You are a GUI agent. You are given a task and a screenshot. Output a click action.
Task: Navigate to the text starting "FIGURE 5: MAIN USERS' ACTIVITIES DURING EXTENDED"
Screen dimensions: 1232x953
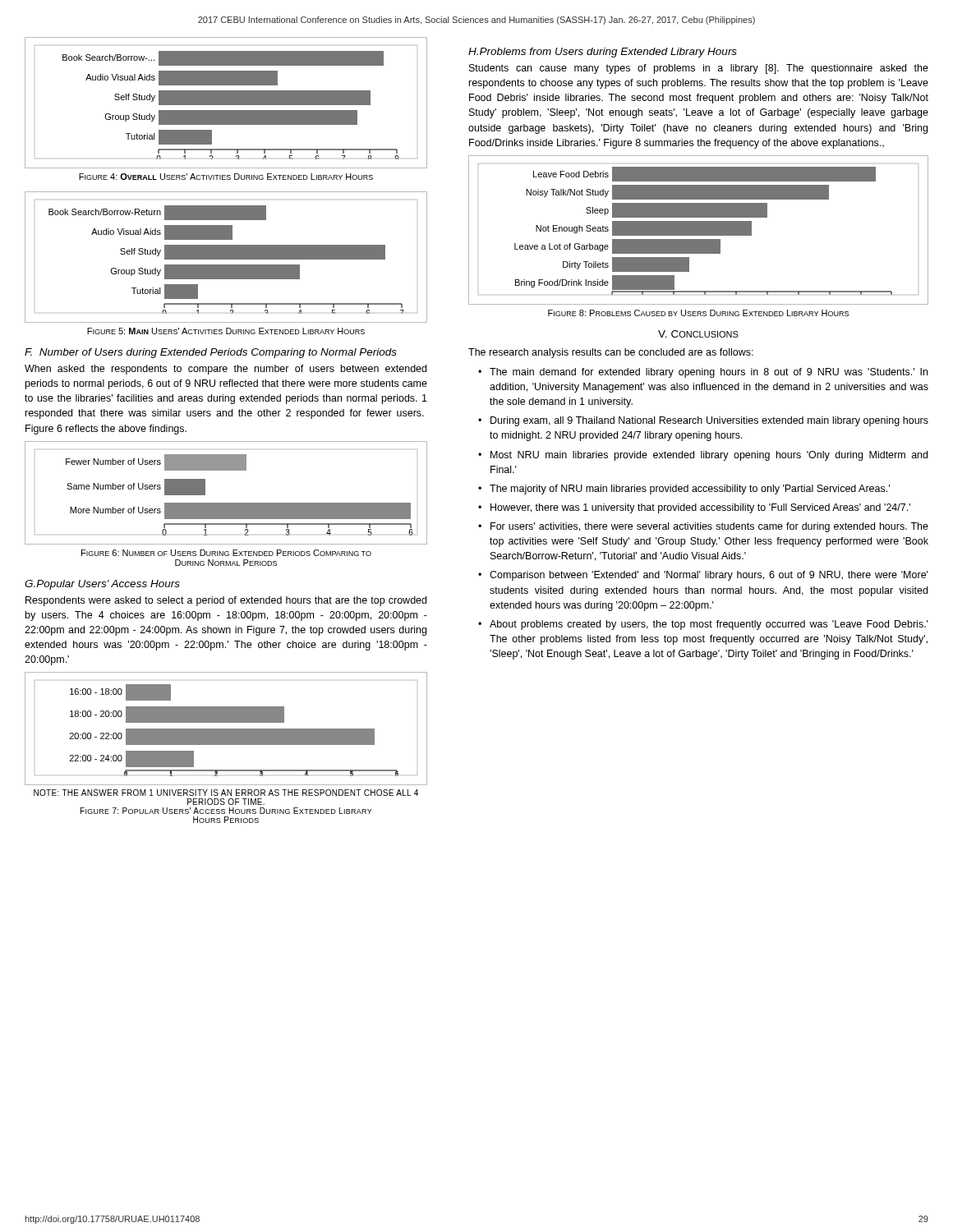click(226, 331)
